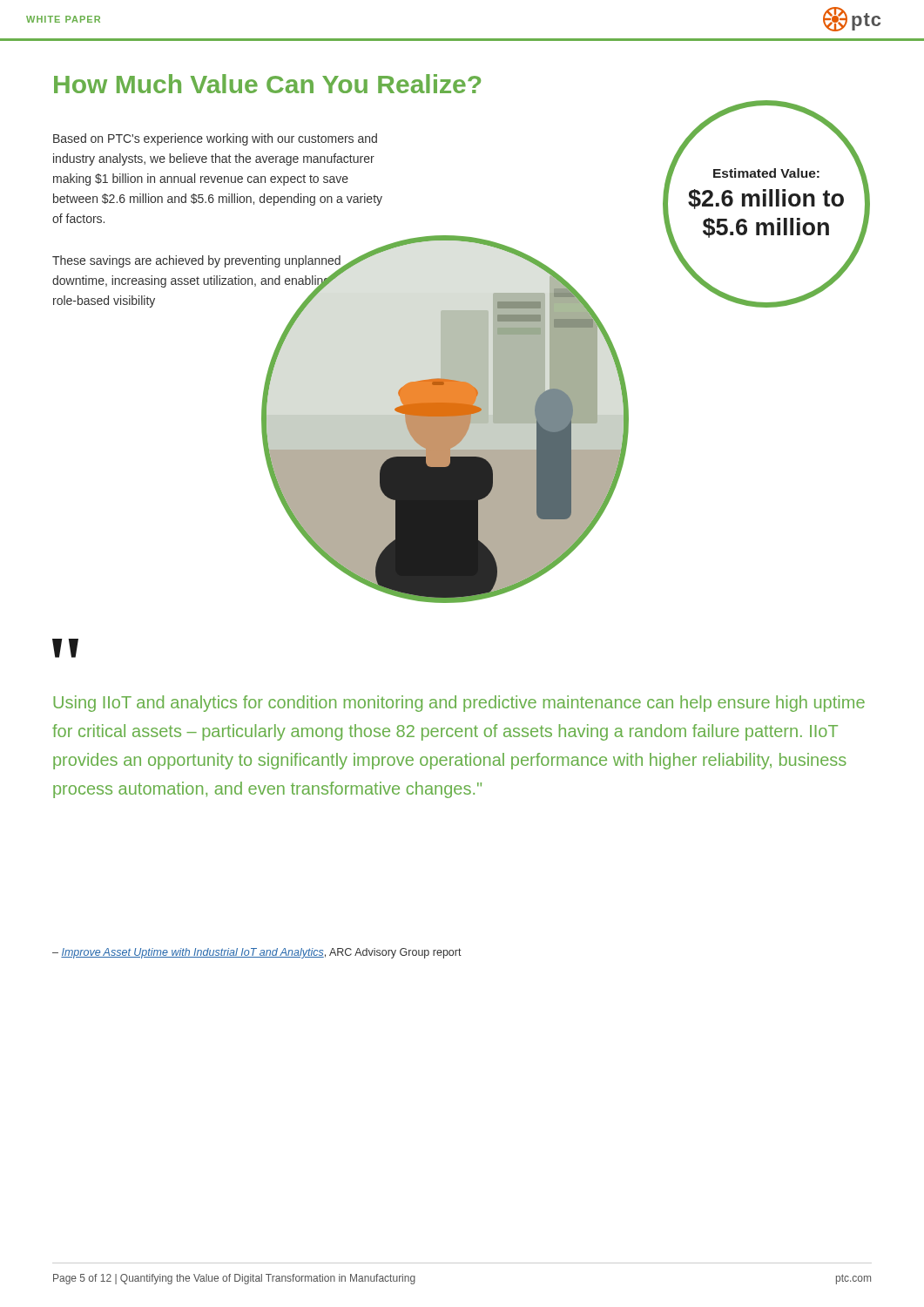Locate the text block with the text "Using IIoT and analytics for"
This screenshot has height=1307, width=924.
(x=459, y=745)
